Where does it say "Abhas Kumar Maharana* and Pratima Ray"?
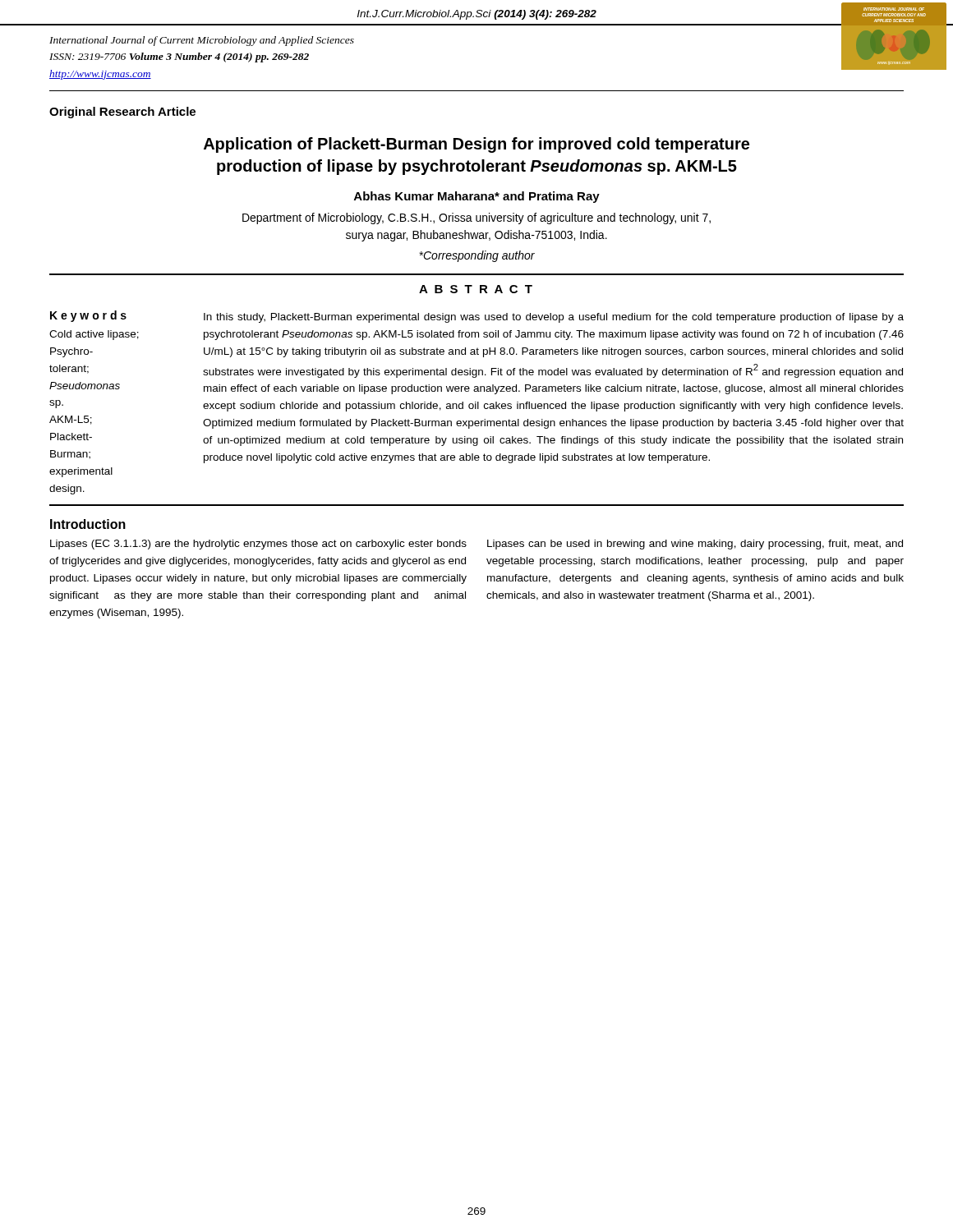This screenshot has height=1232, width=953. 476,196
